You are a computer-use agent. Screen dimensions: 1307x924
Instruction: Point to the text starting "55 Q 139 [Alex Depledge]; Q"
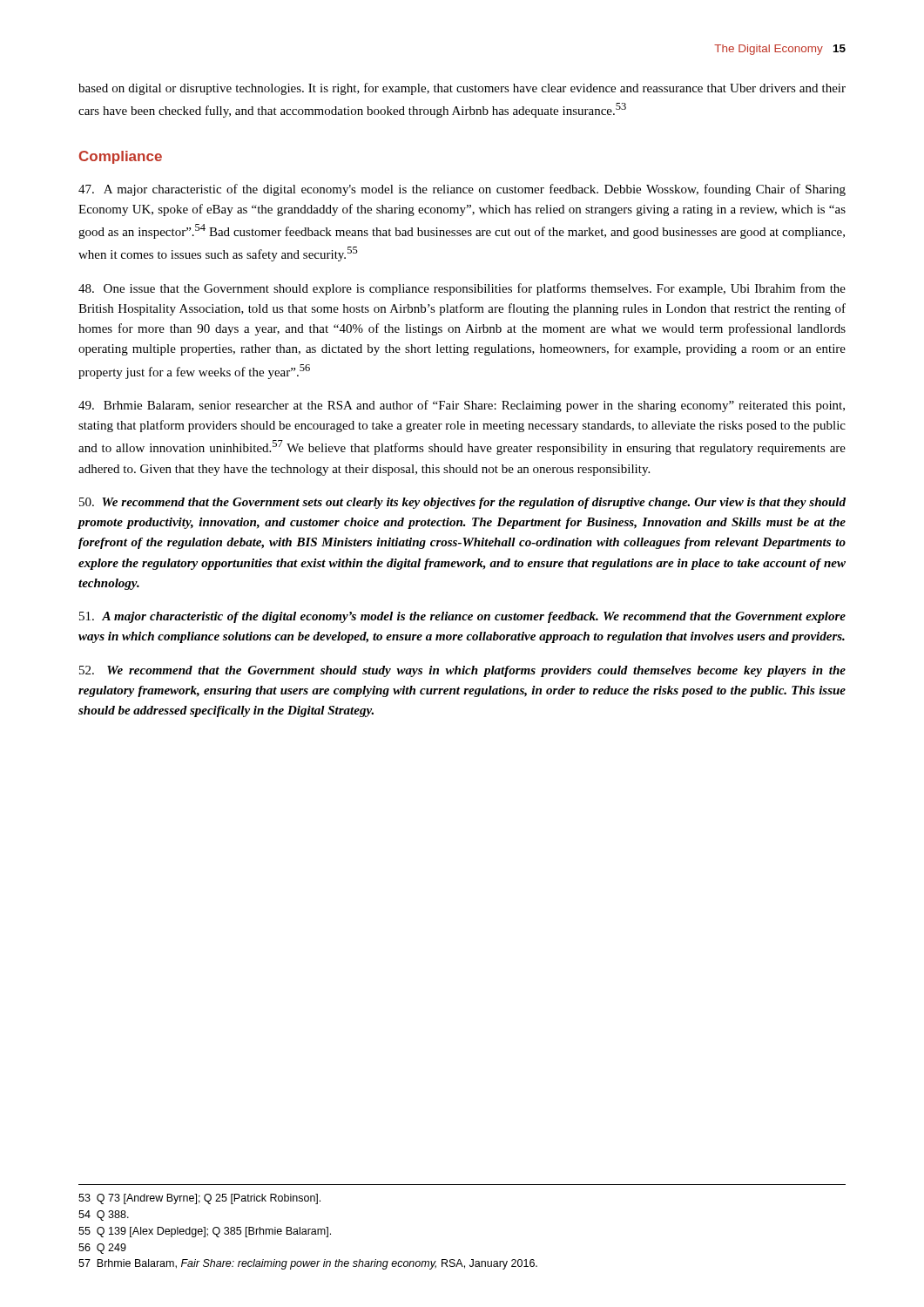pyautogui.click(x=205, y=1232)
